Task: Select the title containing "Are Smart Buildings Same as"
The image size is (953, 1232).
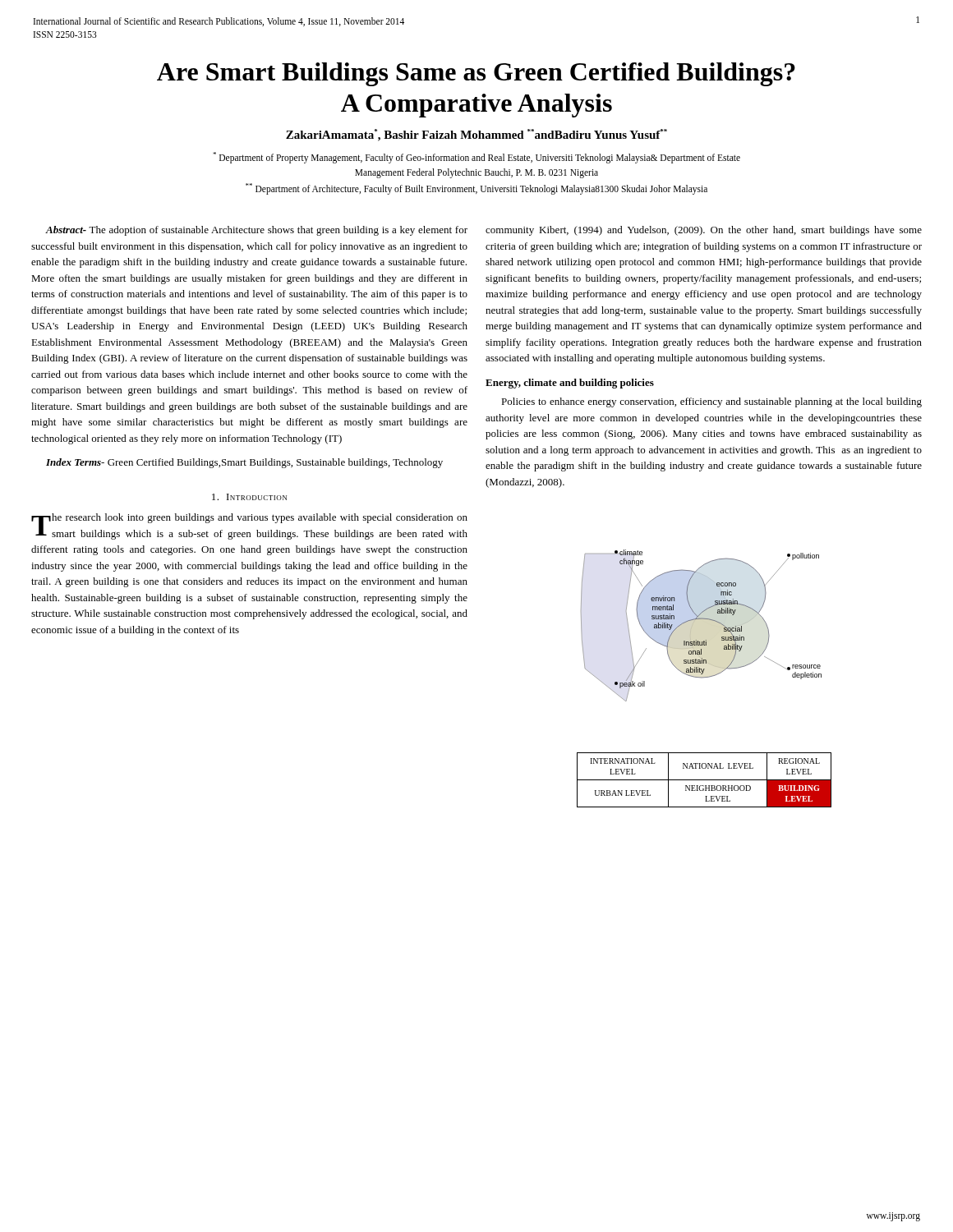Action: 476,87
